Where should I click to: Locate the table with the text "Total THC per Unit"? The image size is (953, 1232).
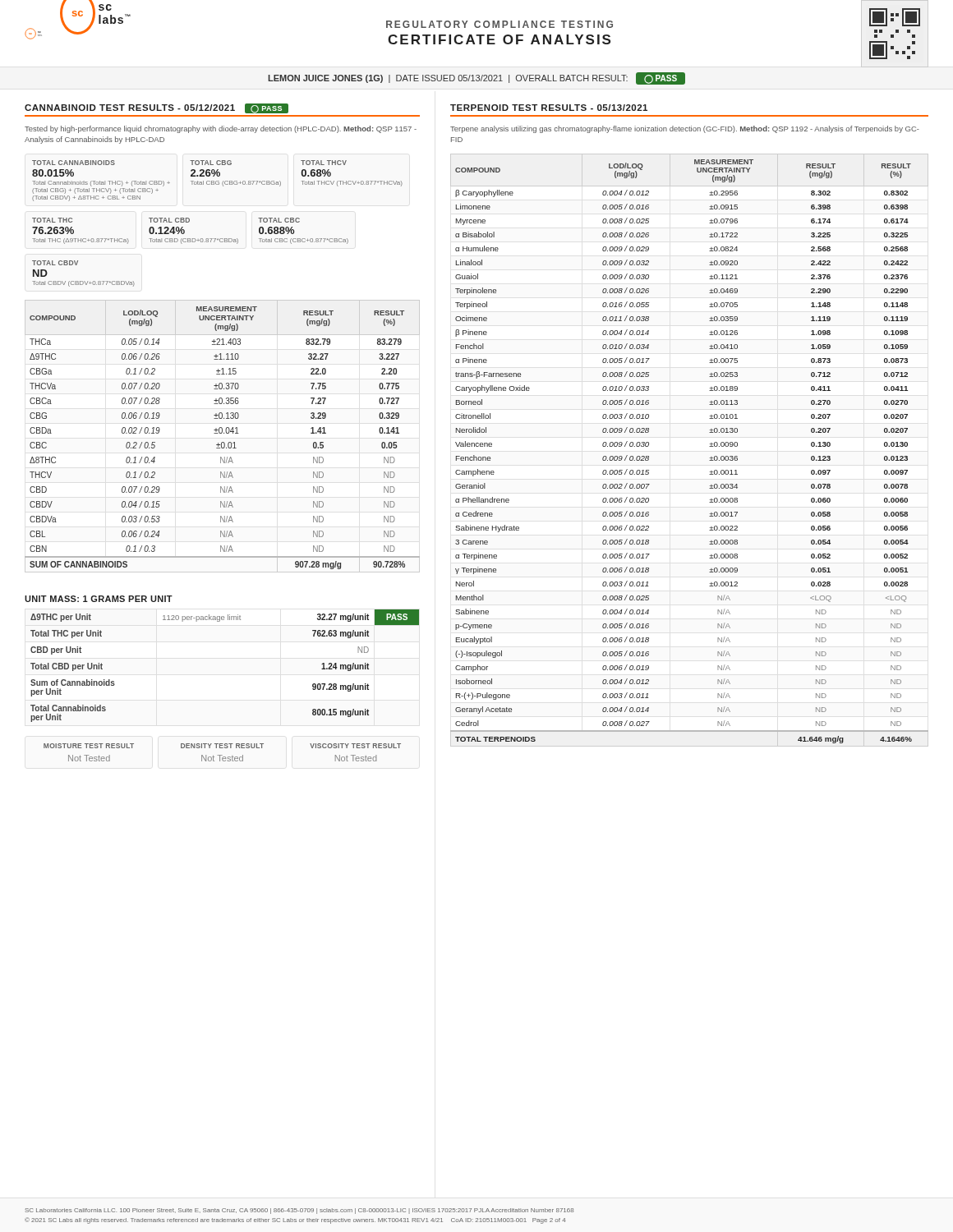tap(222, 667)
